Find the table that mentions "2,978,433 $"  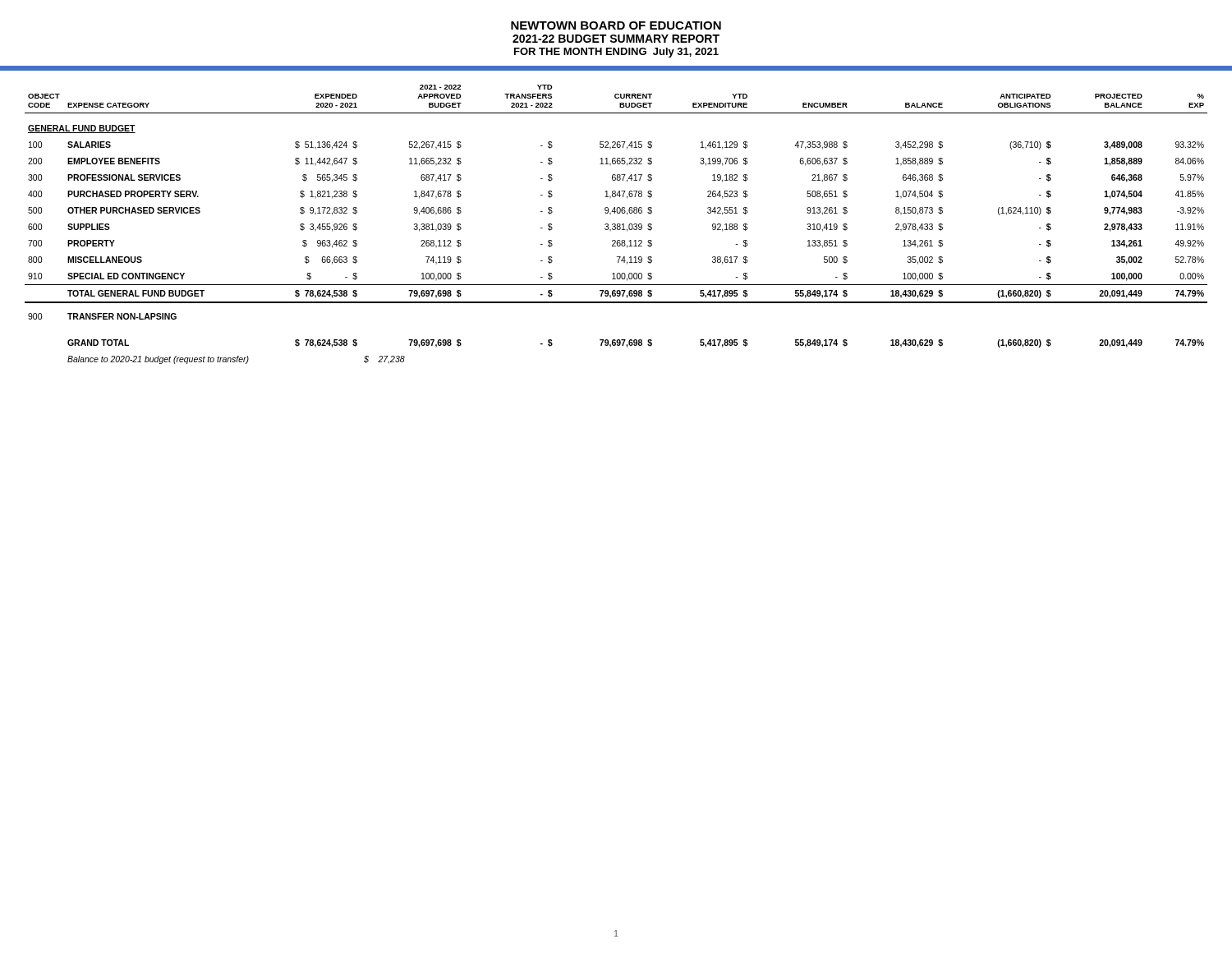point(616,222)
